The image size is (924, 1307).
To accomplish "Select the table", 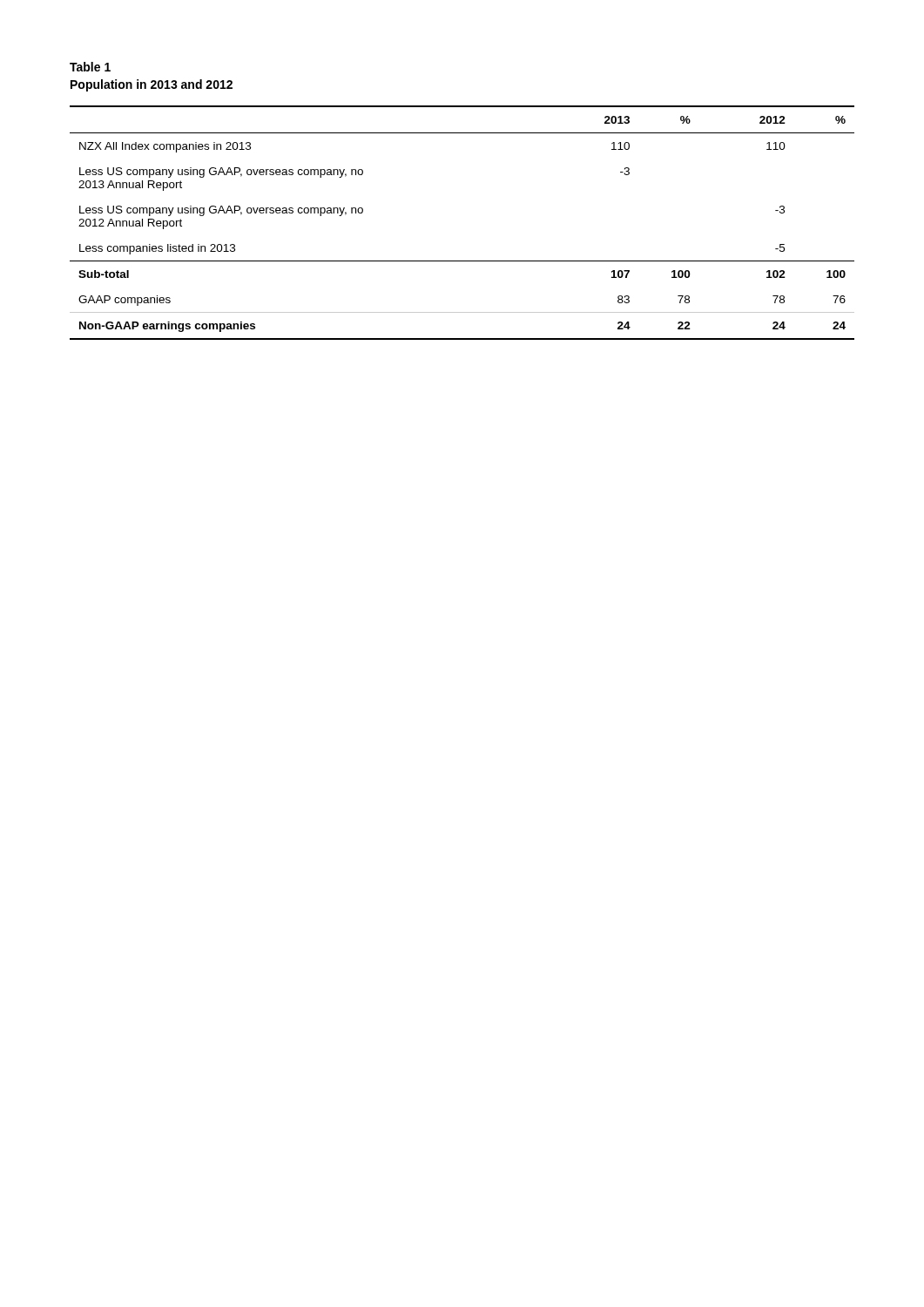I will click(x=462, y=223).
